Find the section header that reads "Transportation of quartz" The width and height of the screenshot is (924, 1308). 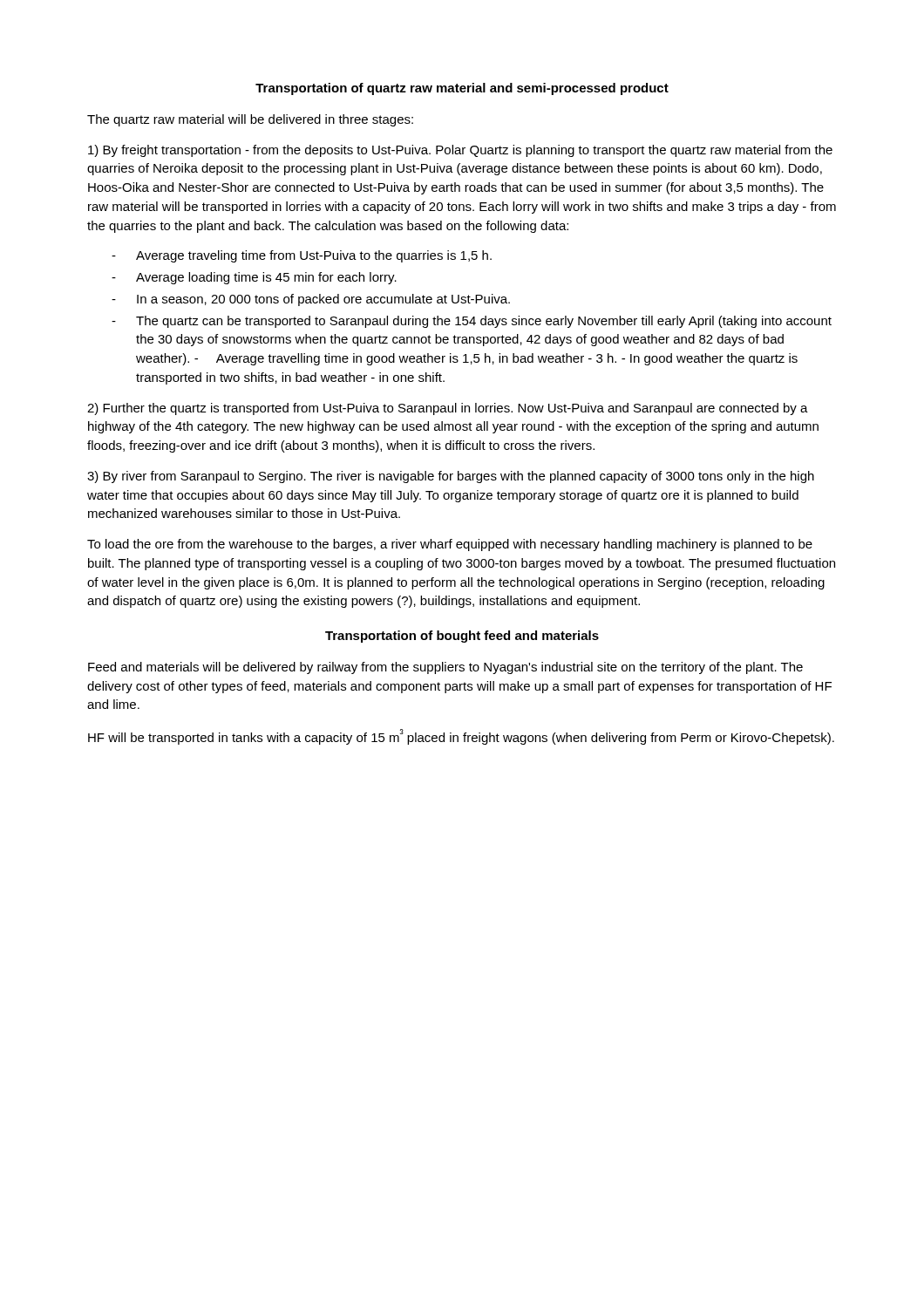[x=462, y=88]
